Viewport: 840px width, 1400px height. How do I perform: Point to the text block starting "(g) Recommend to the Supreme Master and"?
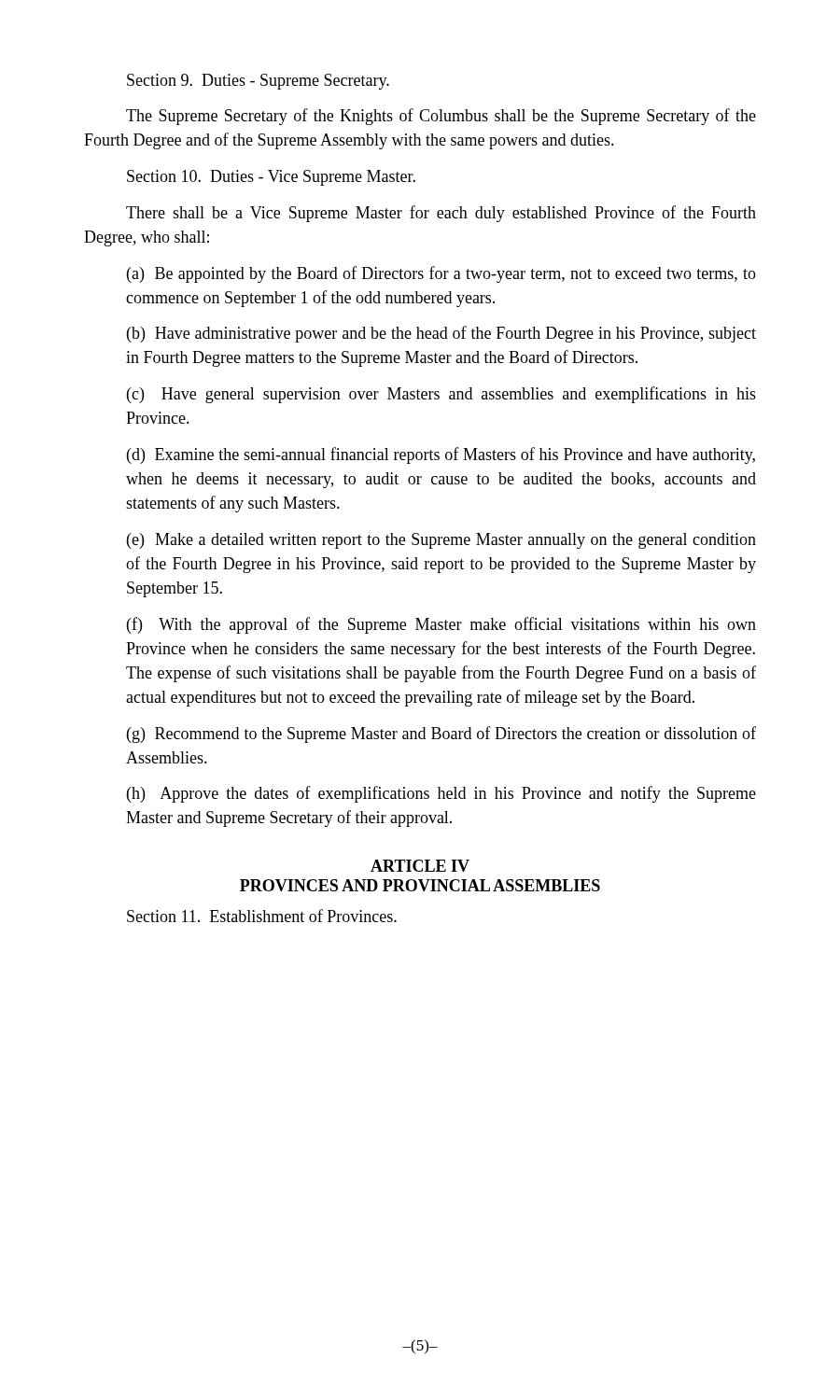(x=441, y=745)
